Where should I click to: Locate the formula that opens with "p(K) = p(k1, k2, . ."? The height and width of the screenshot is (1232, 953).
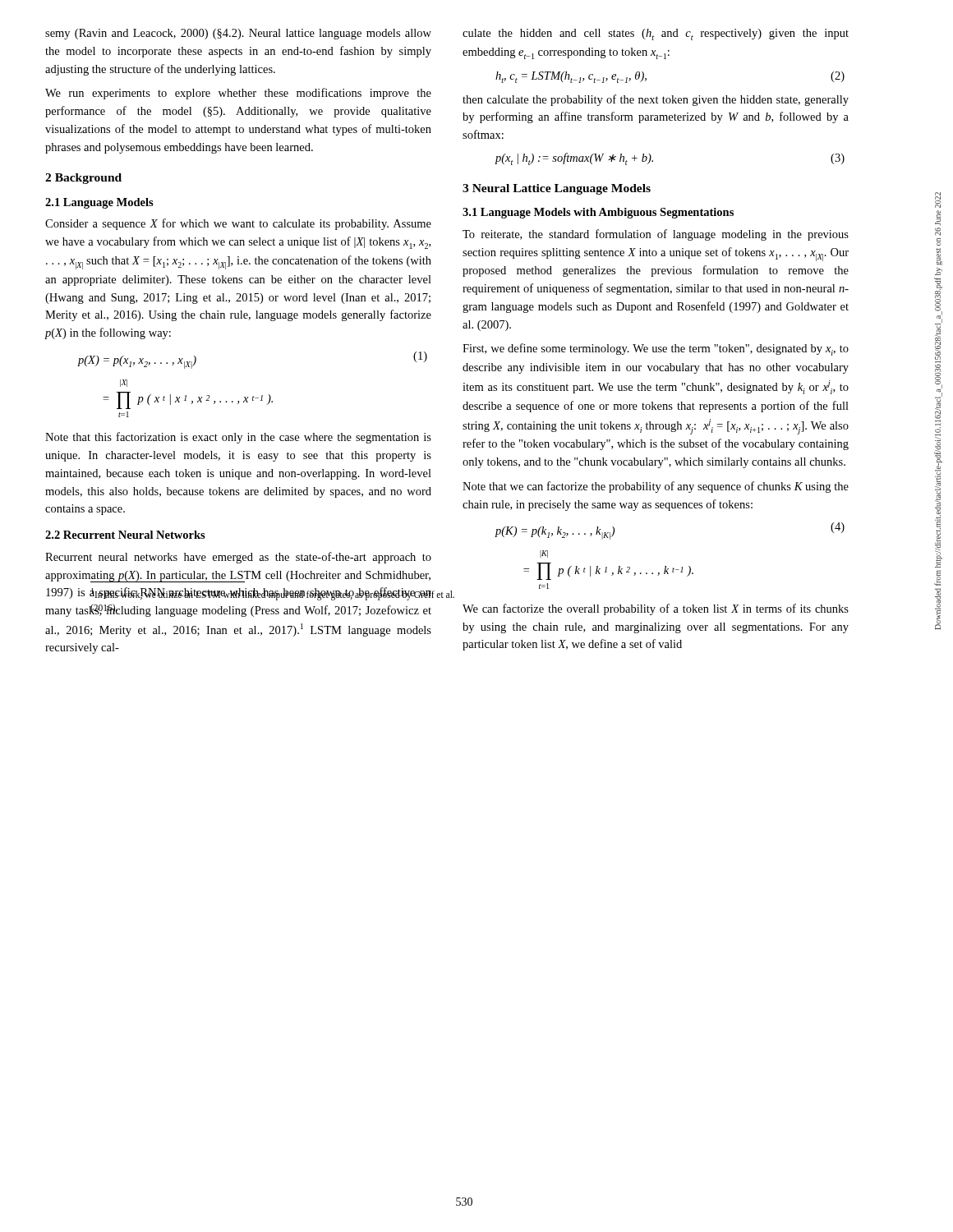660,557
